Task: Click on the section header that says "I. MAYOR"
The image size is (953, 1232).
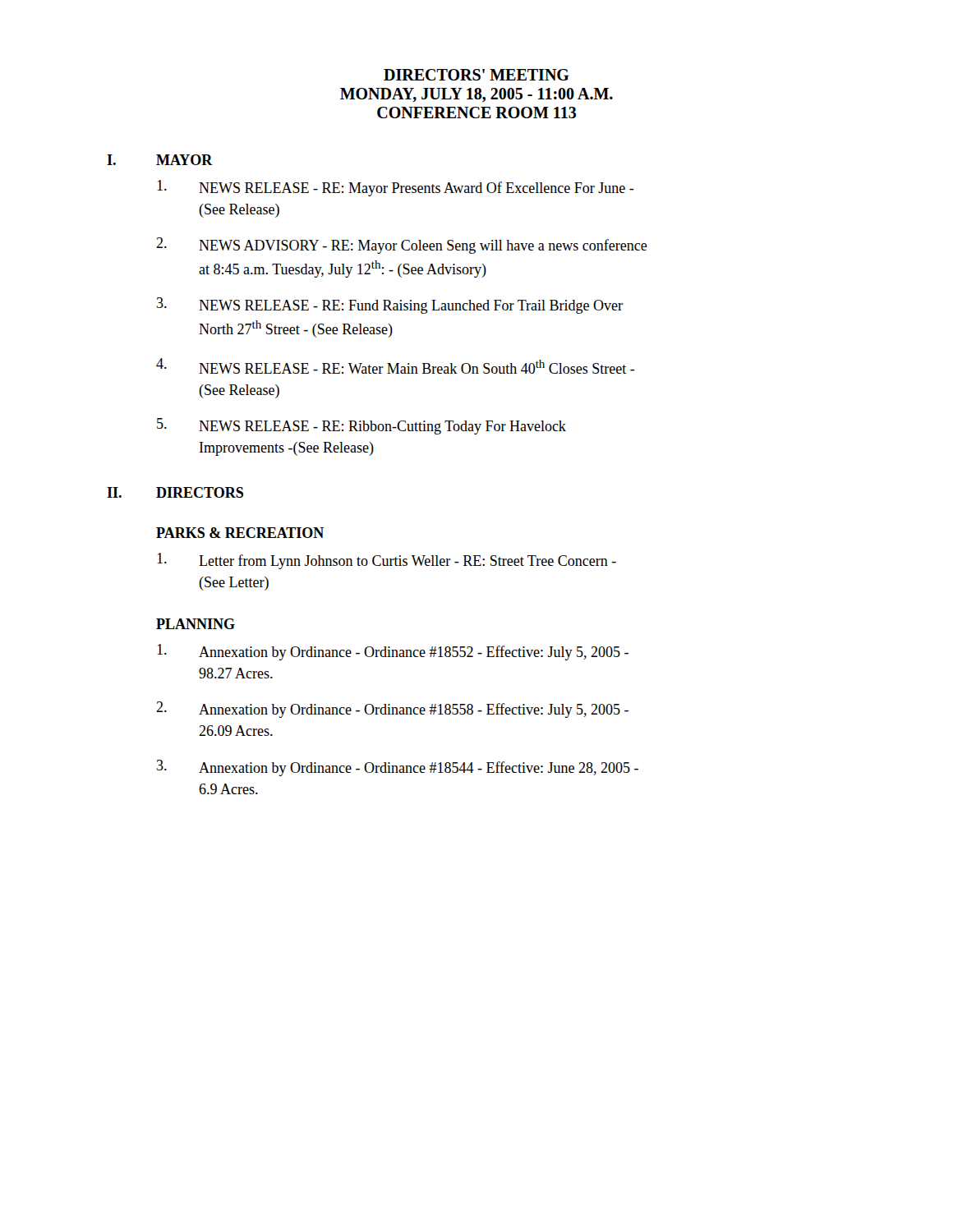Action: click(160, 161)
